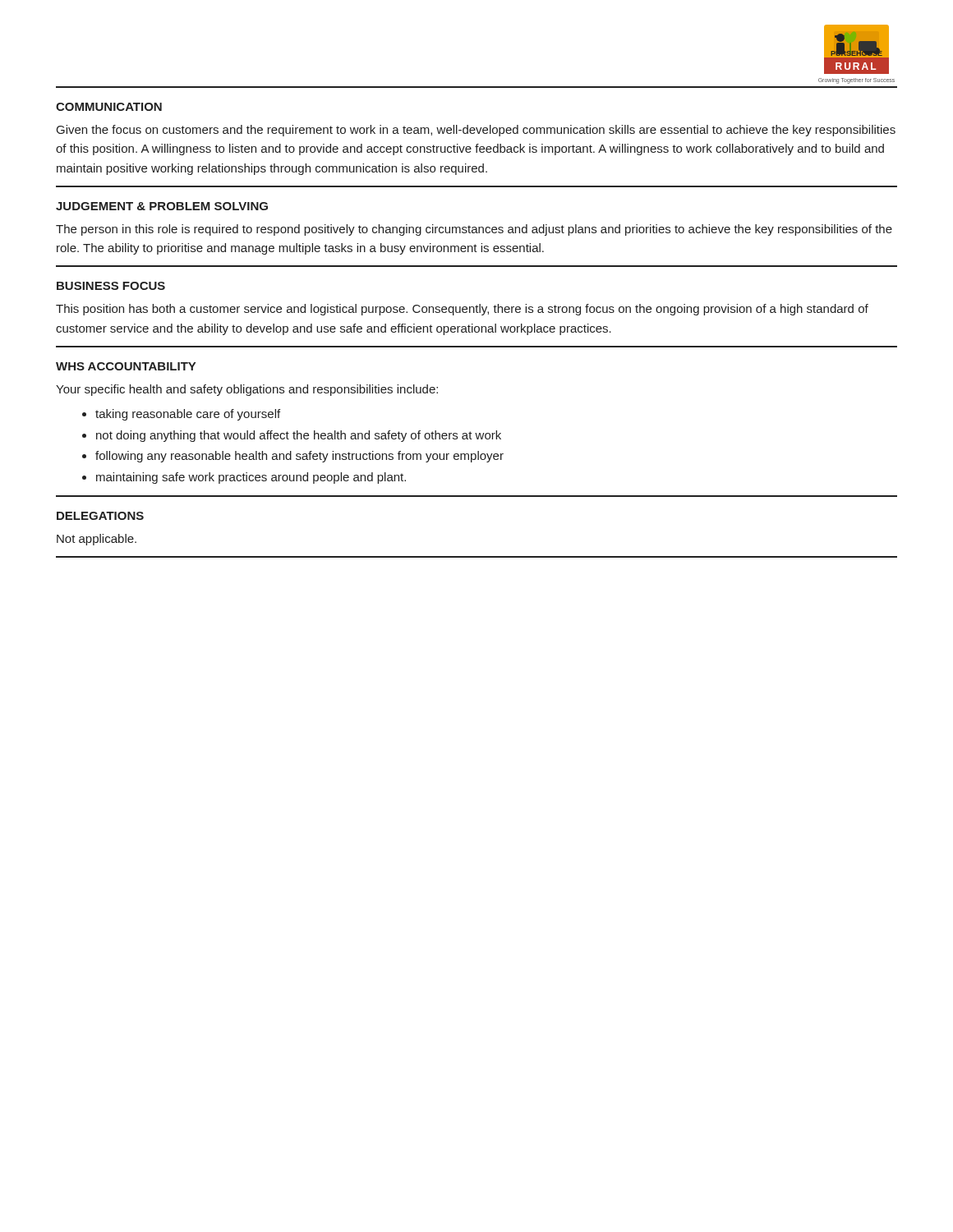Image resolution: width=953 pixels, height=1232 pixels.
Task: Select the text with the text "Not applicable."
Action: [97, 538]
